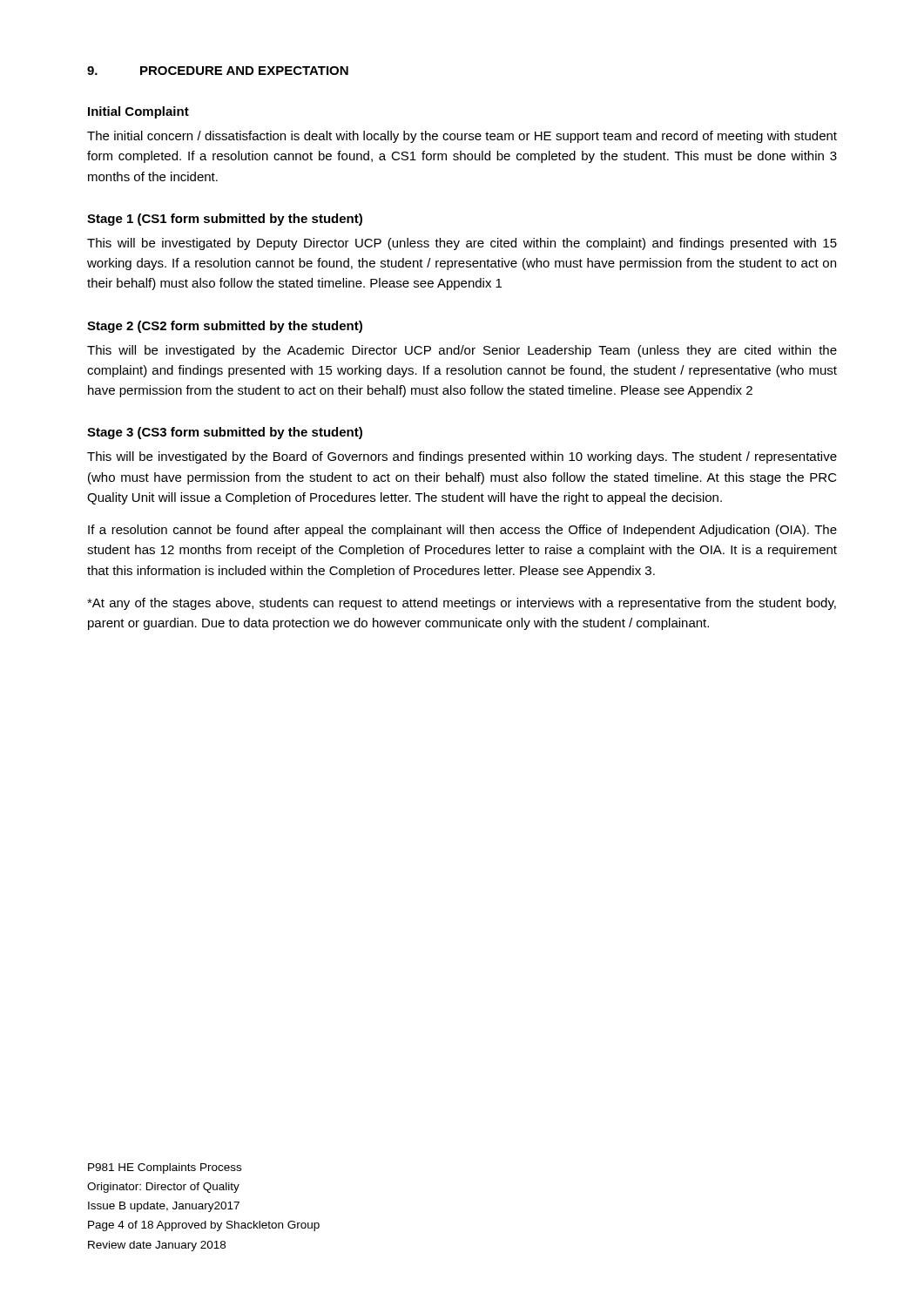Find the section header that says "Stage 2 (CS2"
Viewport: 924px width, 1307px height.
[225, 325]
